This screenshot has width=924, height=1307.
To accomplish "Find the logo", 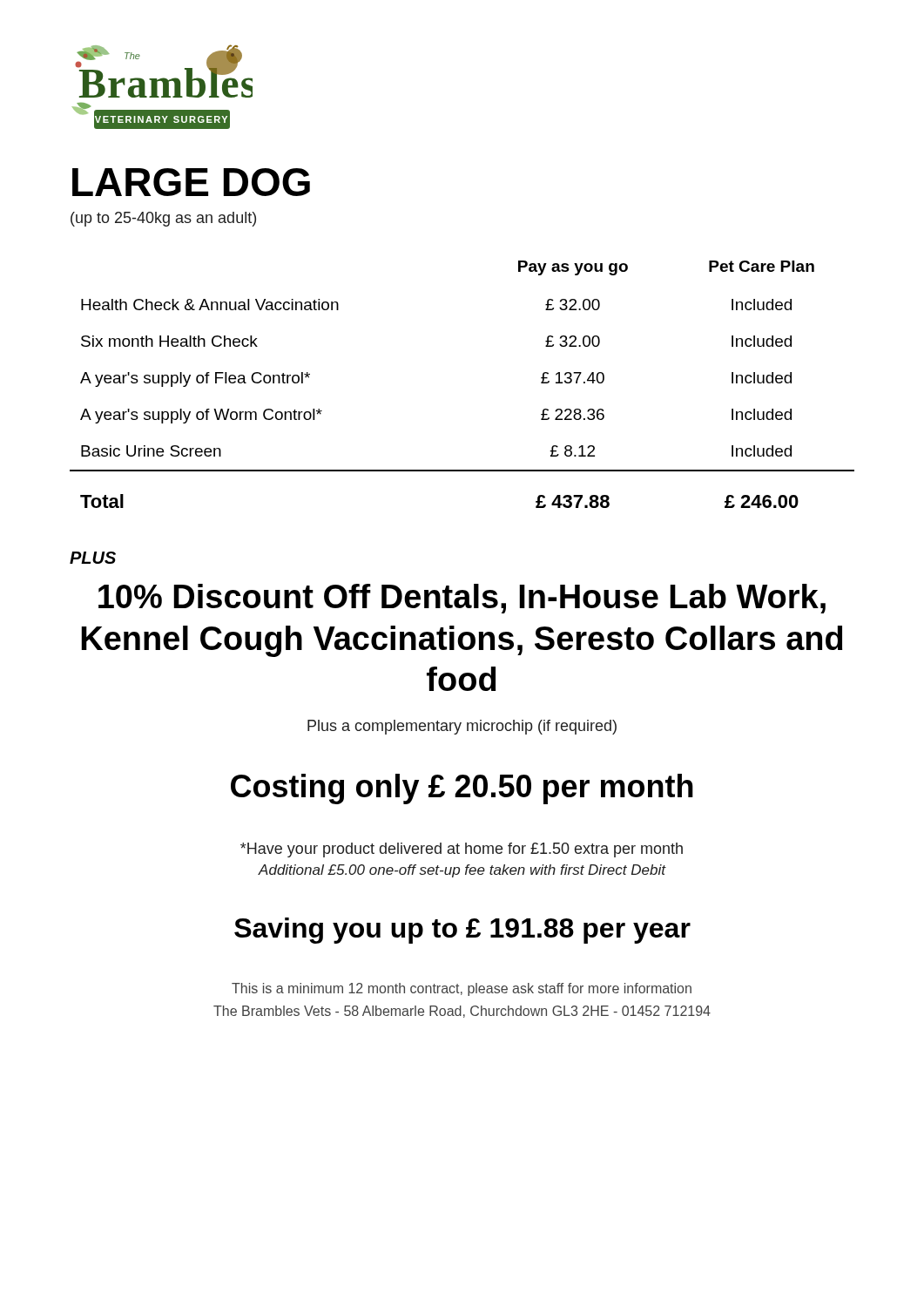I will (x=462, y=93).
